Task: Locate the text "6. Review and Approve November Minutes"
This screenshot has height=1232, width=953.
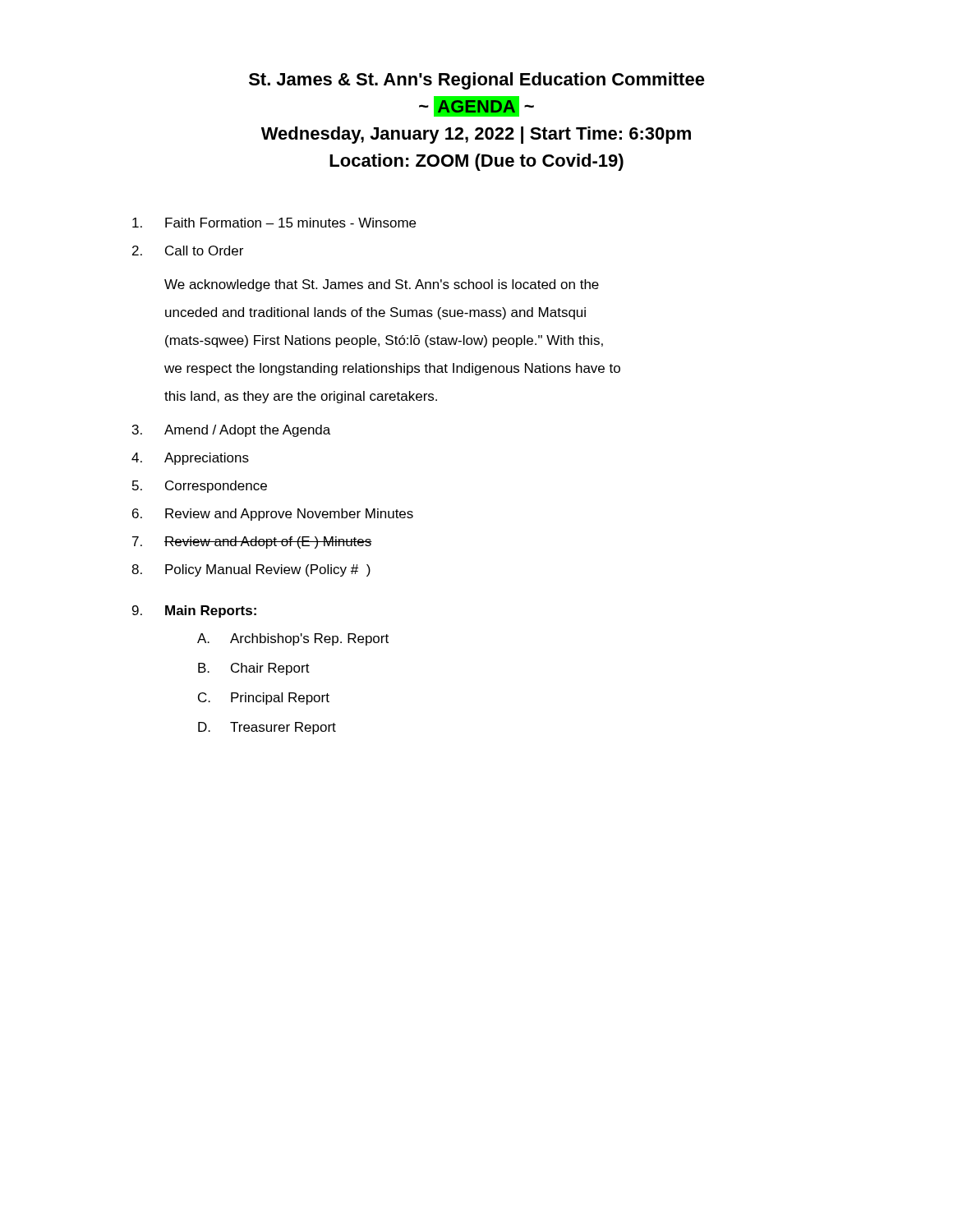Action: click(273, 515)
